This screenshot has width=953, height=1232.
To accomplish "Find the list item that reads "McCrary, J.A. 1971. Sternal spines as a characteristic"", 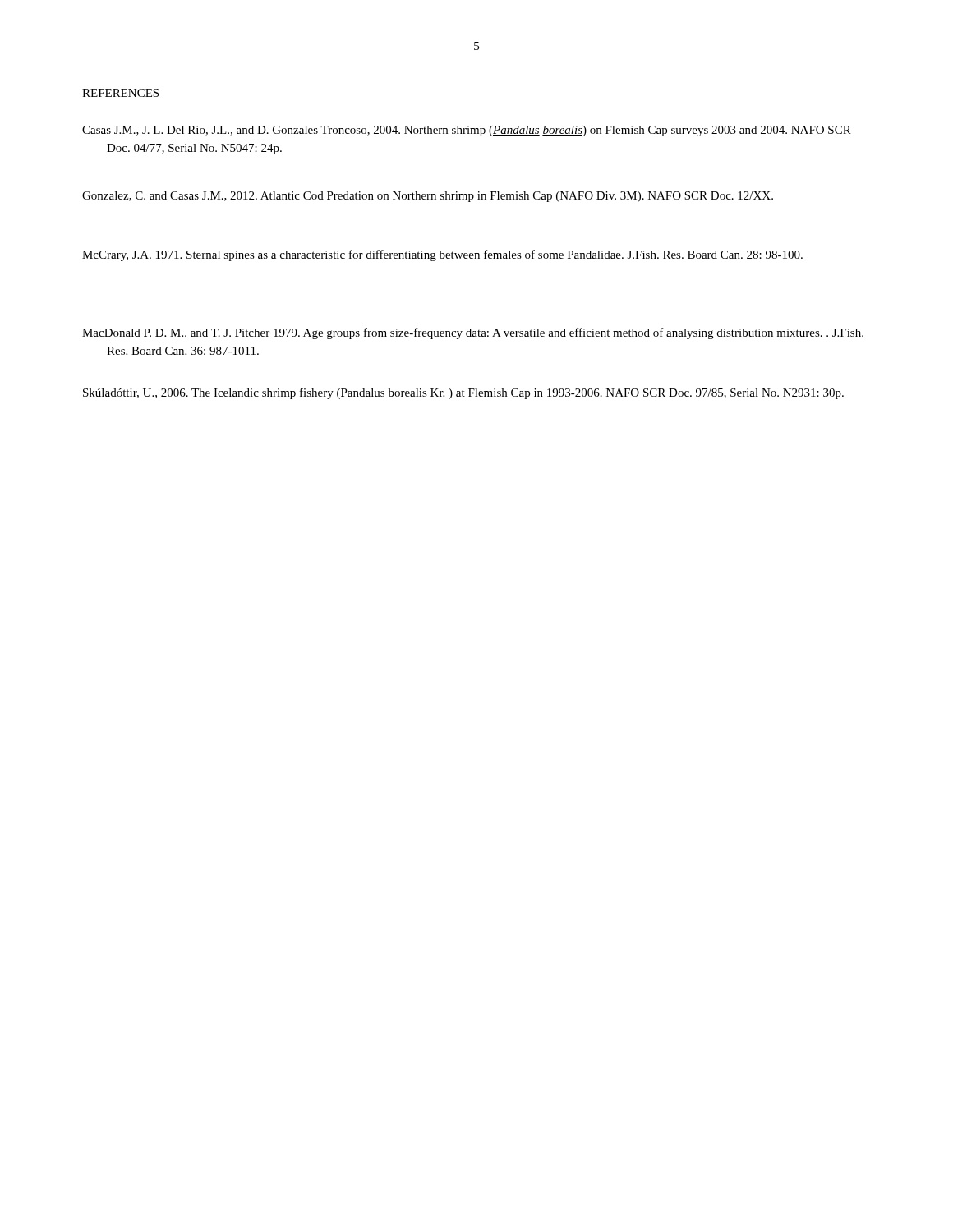I will (x=476, y=255).
